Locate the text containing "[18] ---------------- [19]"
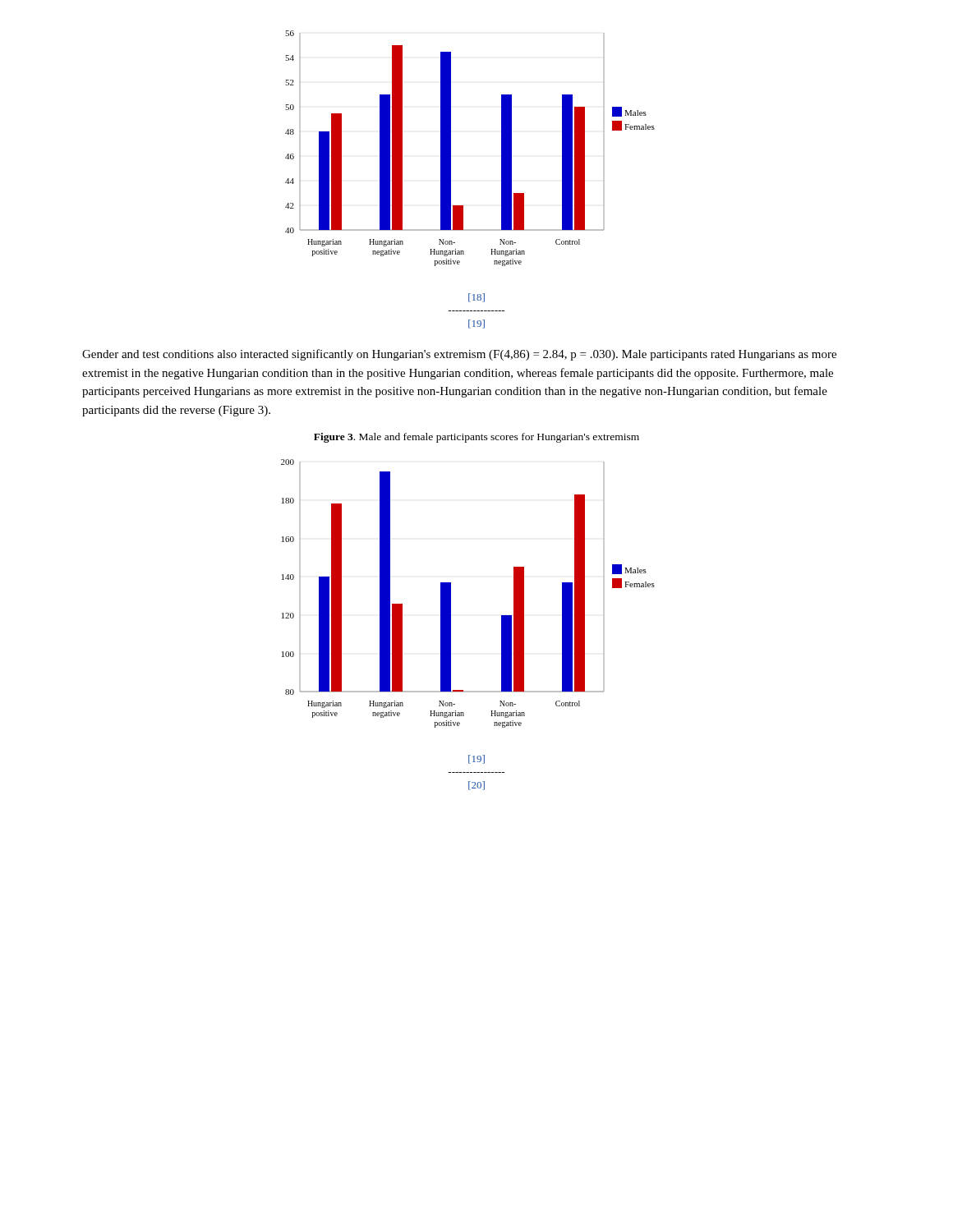The width and height of the screenshot is (953, 1232). 476,310
